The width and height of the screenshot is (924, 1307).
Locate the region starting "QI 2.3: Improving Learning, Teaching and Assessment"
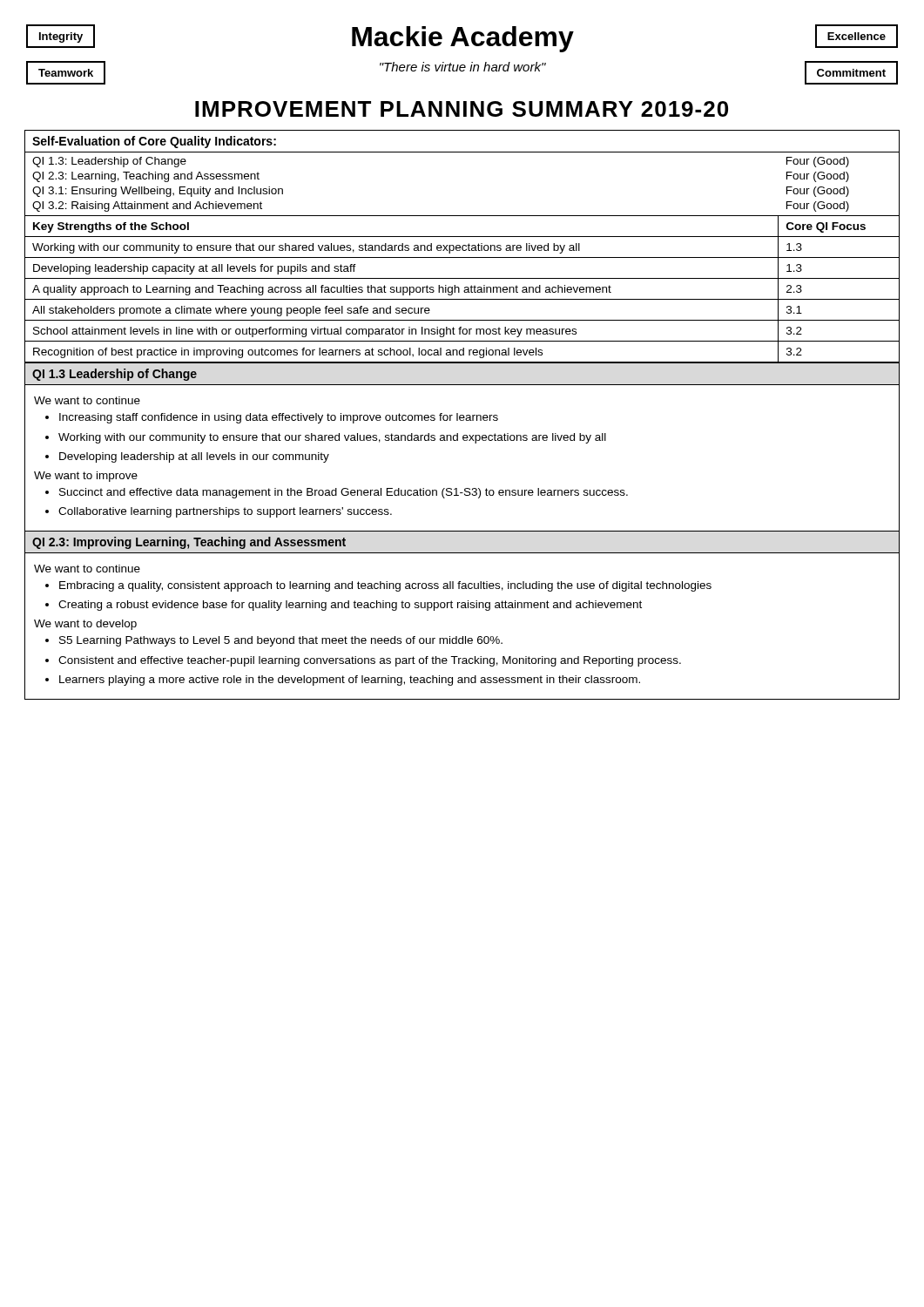coord(189,542)
